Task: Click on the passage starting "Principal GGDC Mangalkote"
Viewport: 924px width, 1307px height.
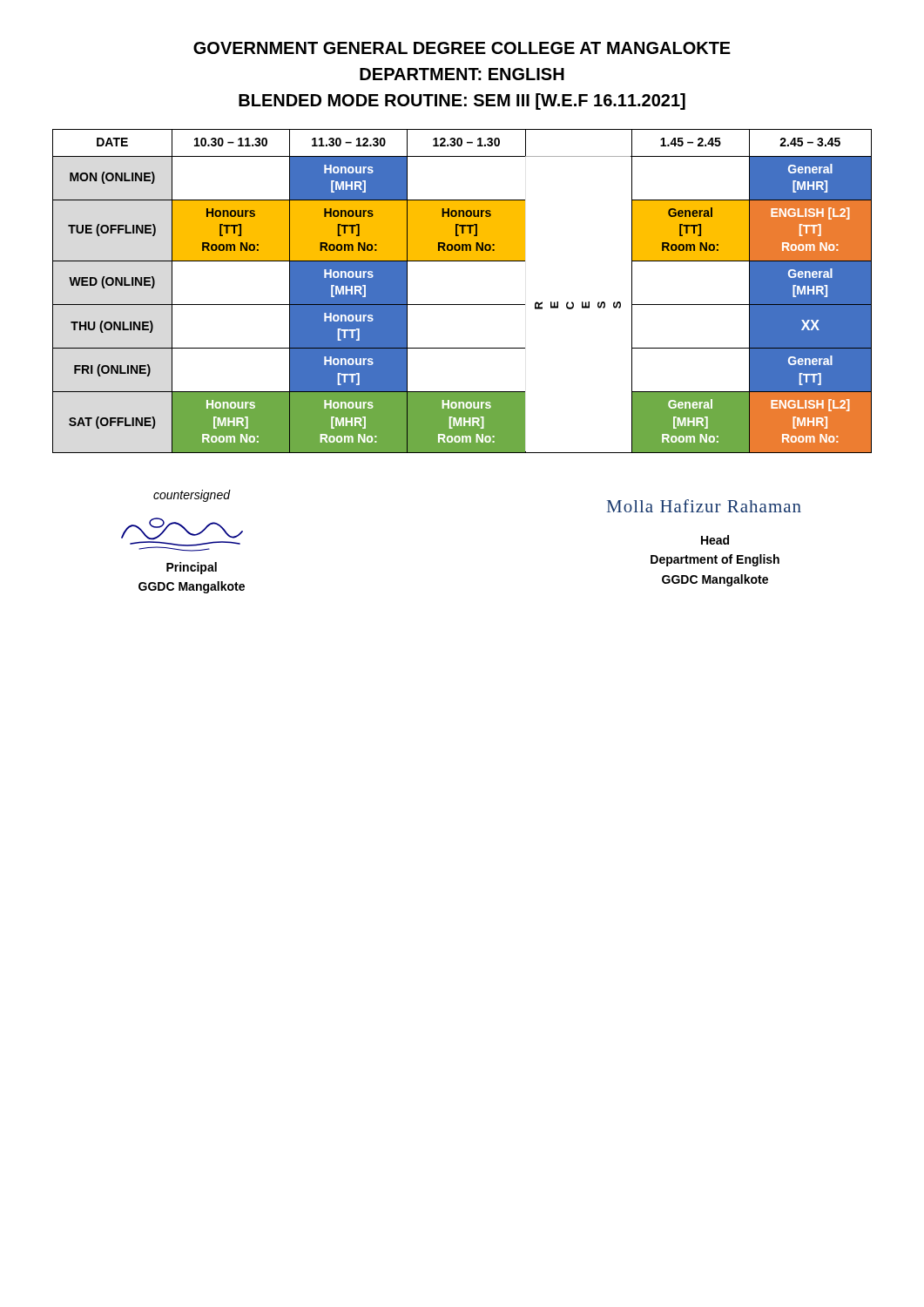Action: (192, 577)
